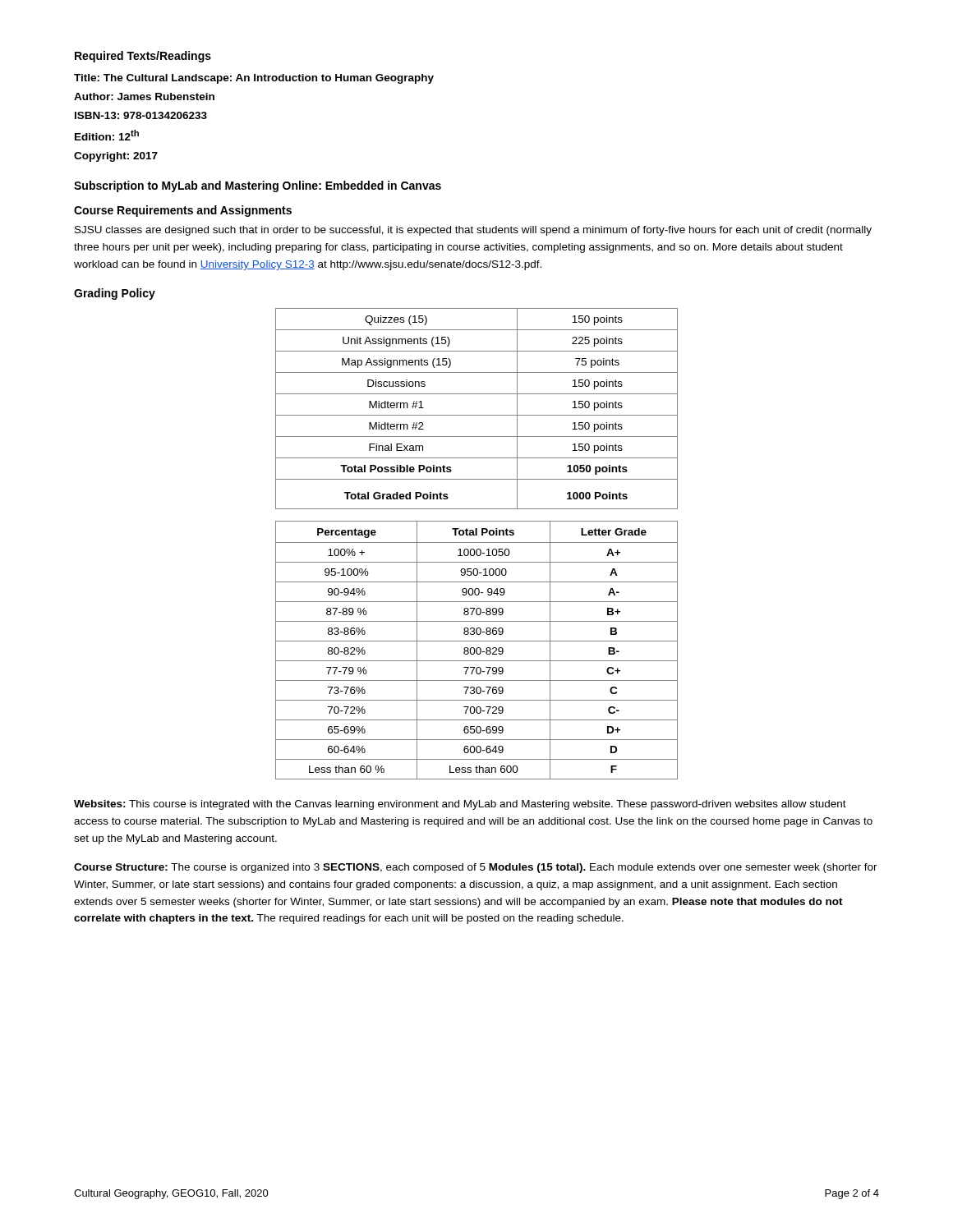Point to the block beginning "SJSU classes are designed"
Viewport: 953px width, 1232px height.
473,247
